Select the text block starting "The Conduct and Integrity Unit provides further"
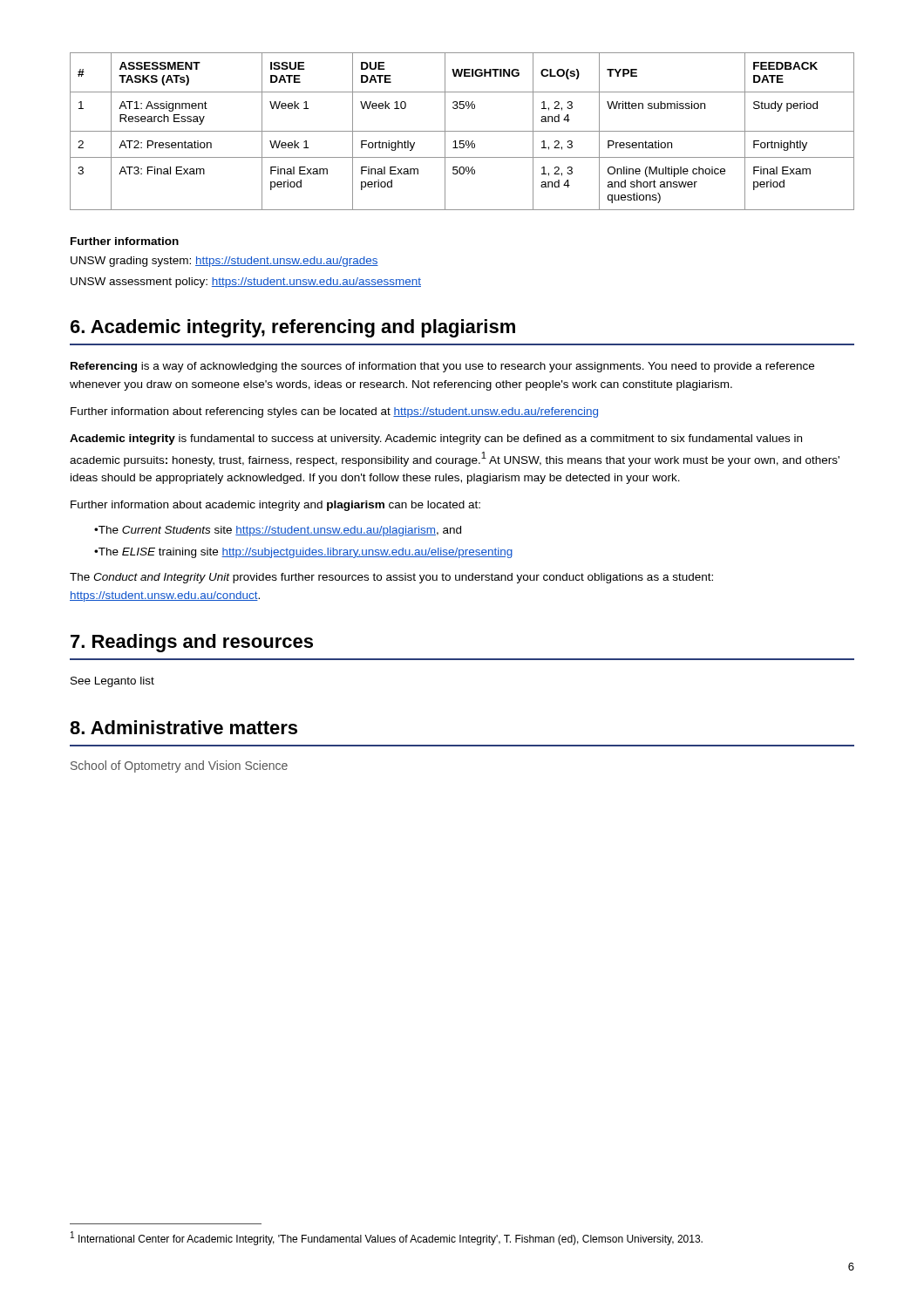This screenshot has height=1308, width=924. tap(392, 586)
